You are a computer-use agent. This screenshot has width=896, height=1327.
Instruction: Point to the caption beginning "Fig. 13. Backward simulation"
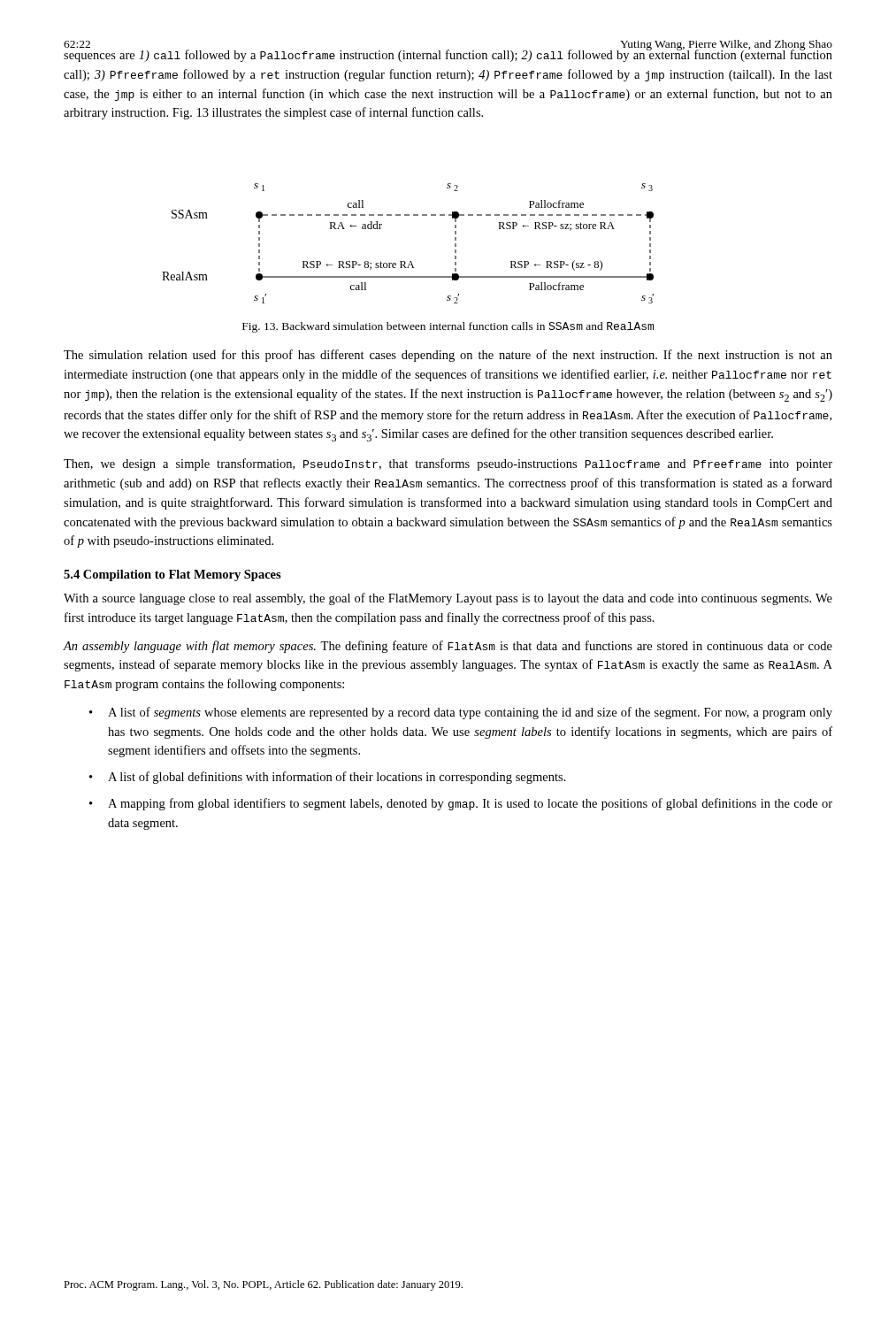(x=448, y=326)
